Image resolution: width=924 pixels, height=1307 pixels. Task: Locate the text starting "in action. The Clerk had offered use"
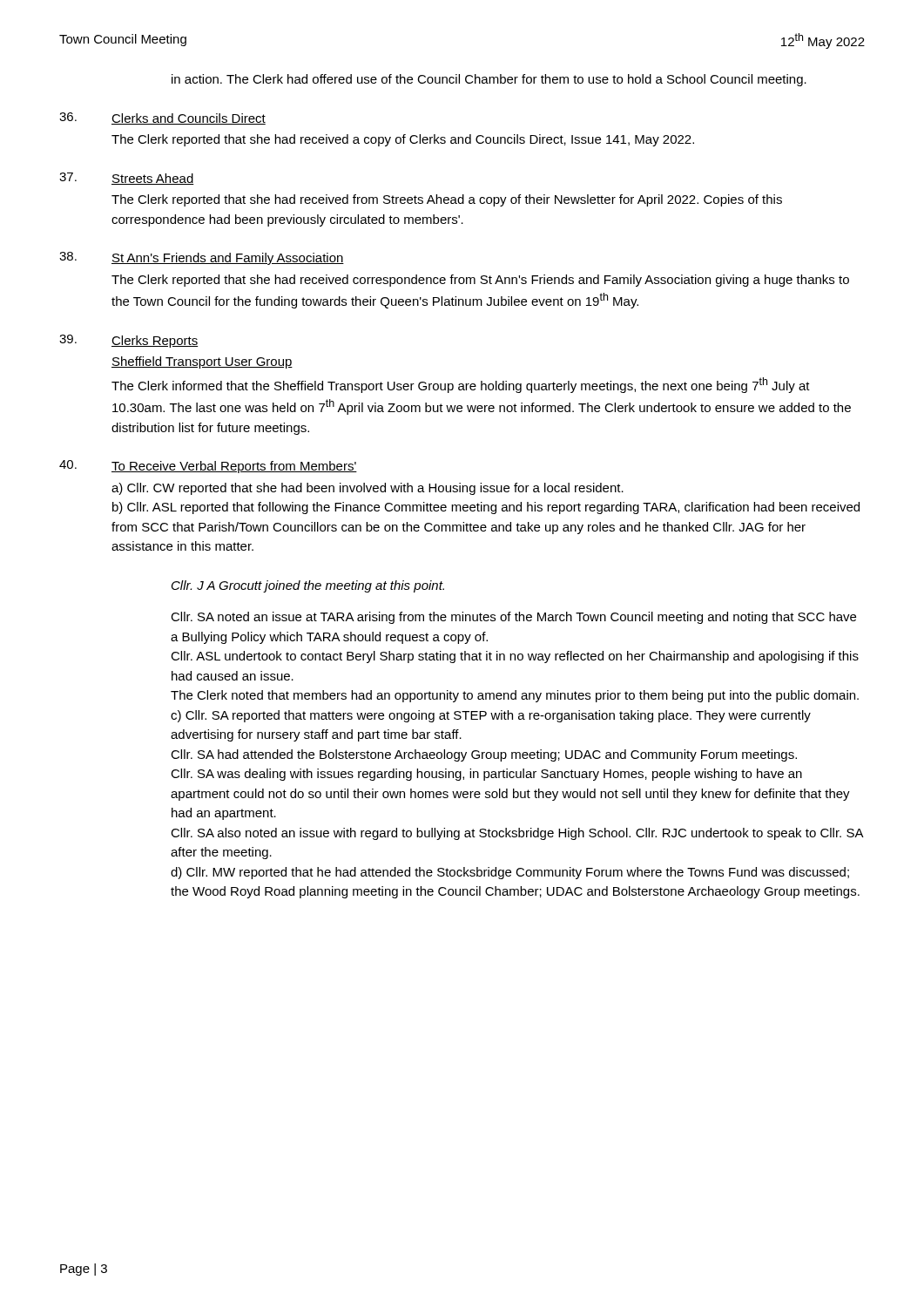tap(489, 79)
